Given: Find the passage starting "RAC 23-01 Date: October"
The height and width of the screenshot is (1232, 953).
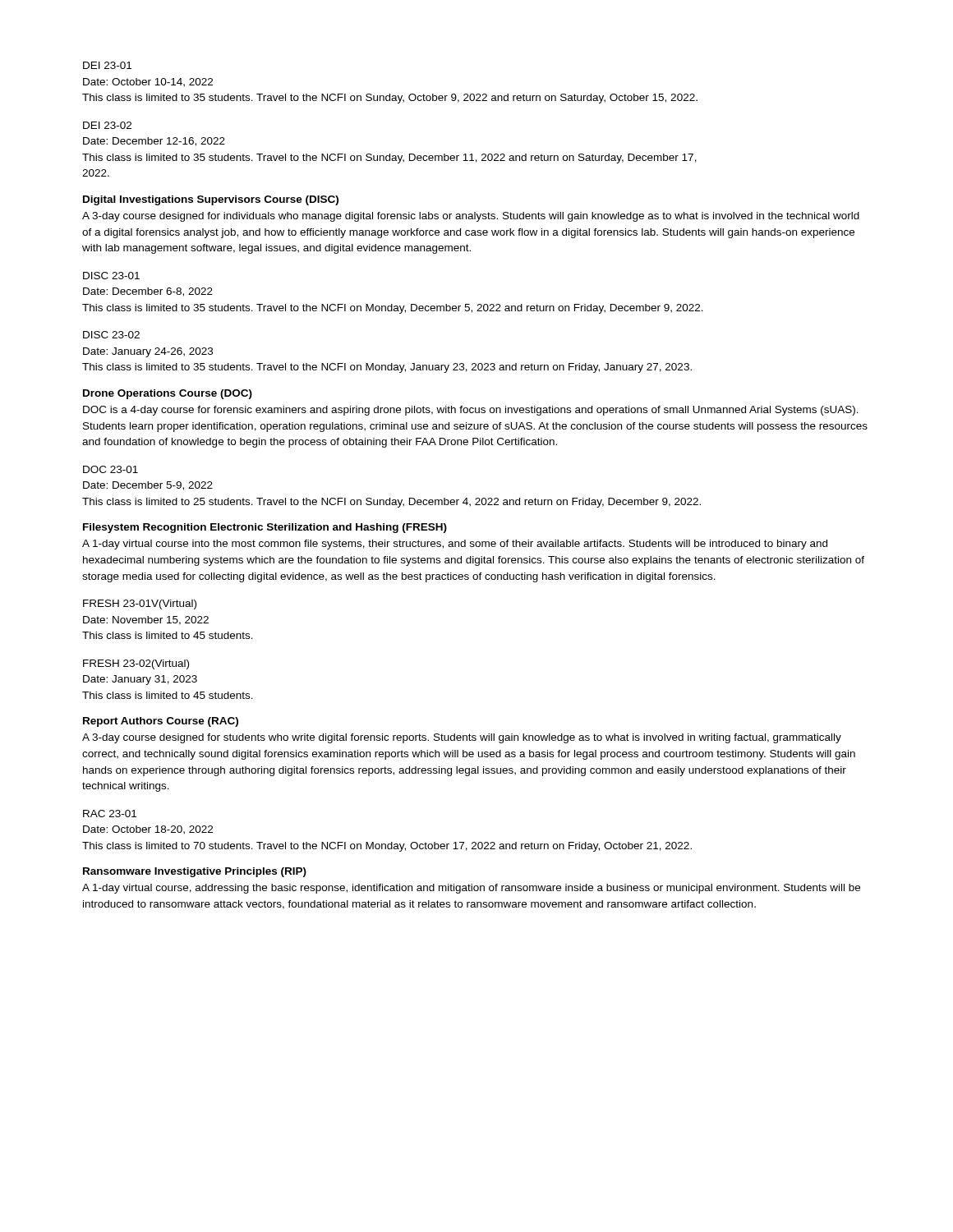Looking at the screenshot, I should pyautogui.click(x=476, y=830).
